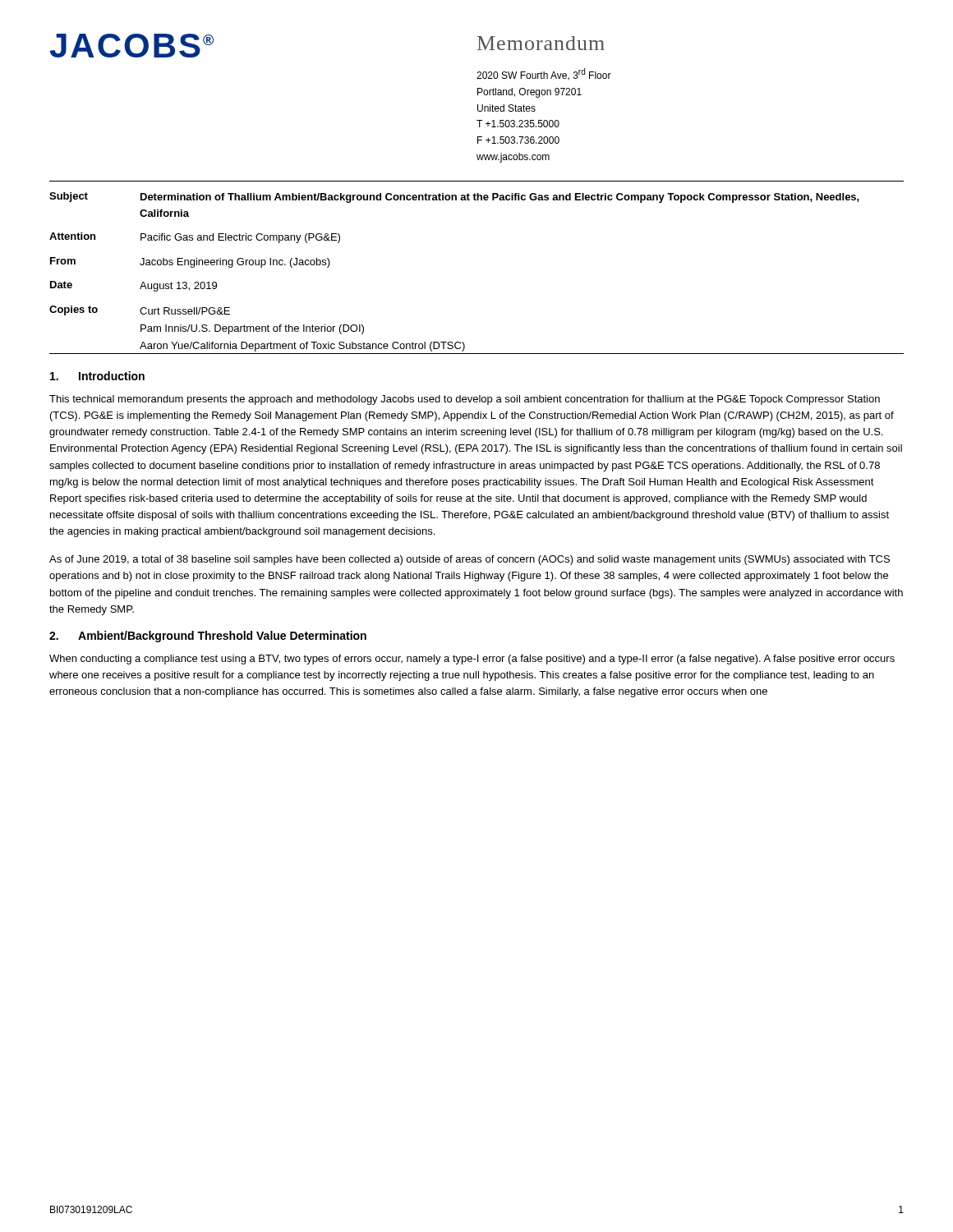The width and height of the screenshot is (953, 1232).
Task: Select the text block with the text "2020 SW Fourth Ave, 3rd Floor Portland,"
Action: pos(544,115)
